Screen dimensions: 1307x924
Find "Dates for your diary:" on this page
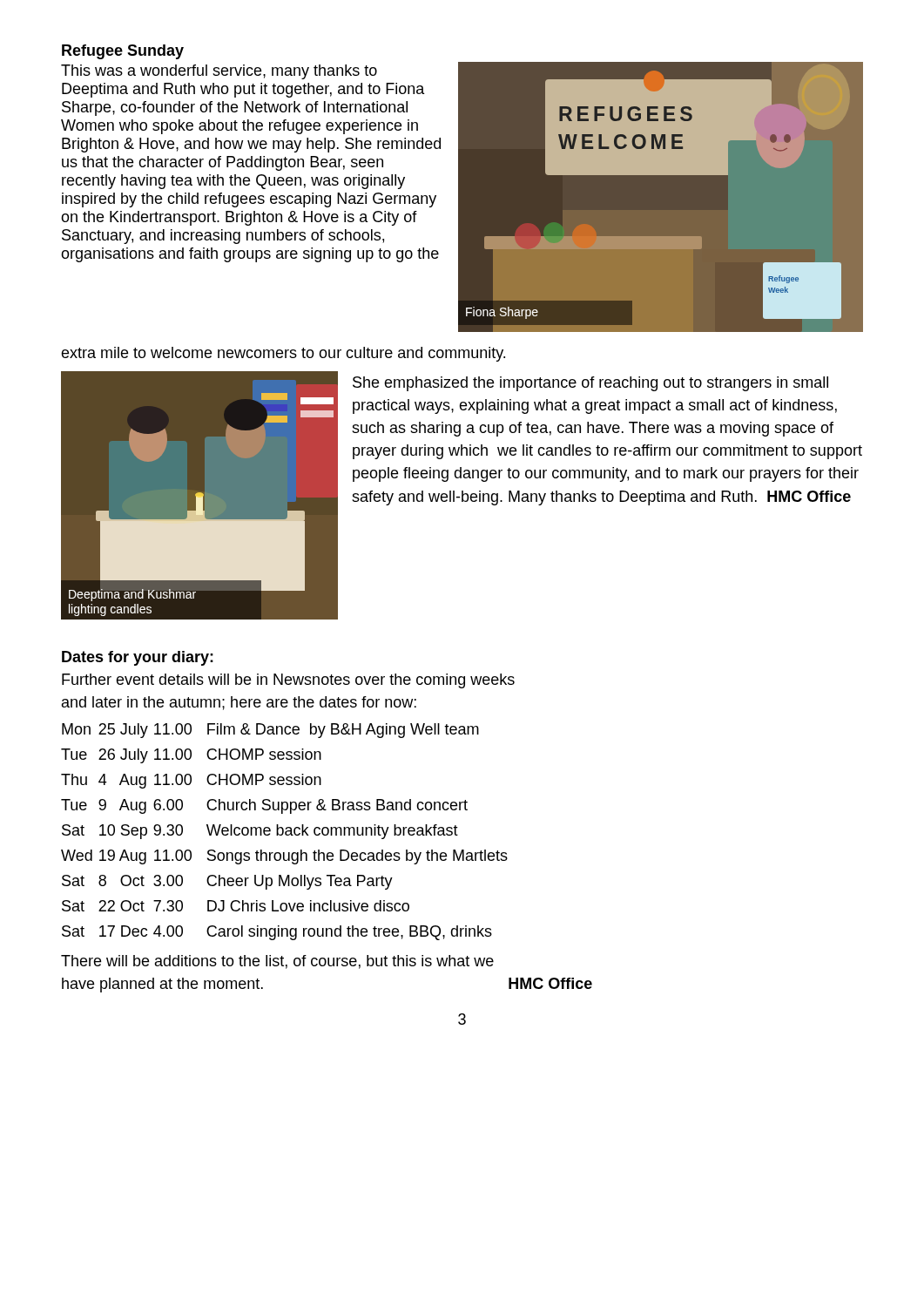point(138,657)
